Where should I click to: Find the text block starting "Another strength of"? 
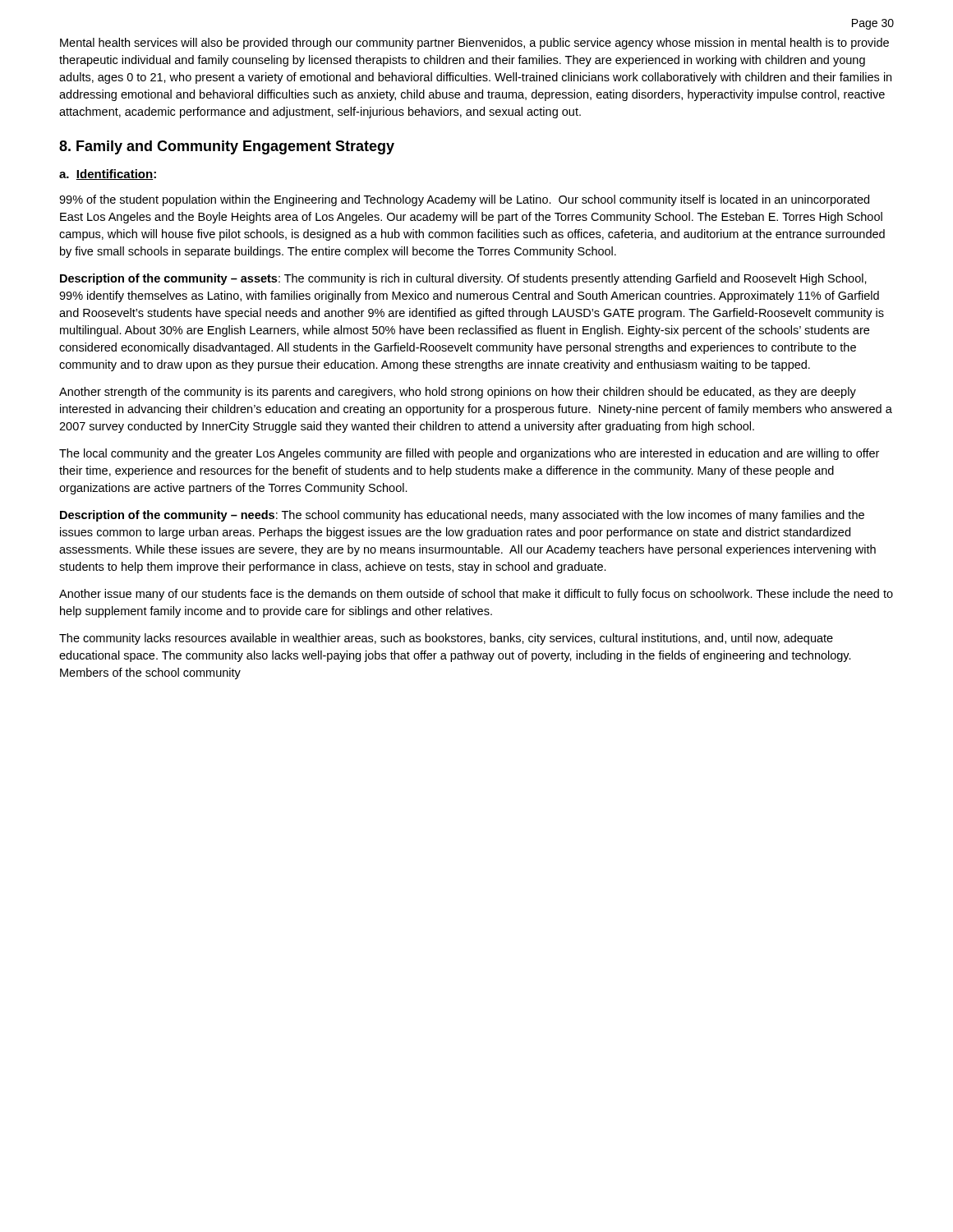click(x=476, y=409)
